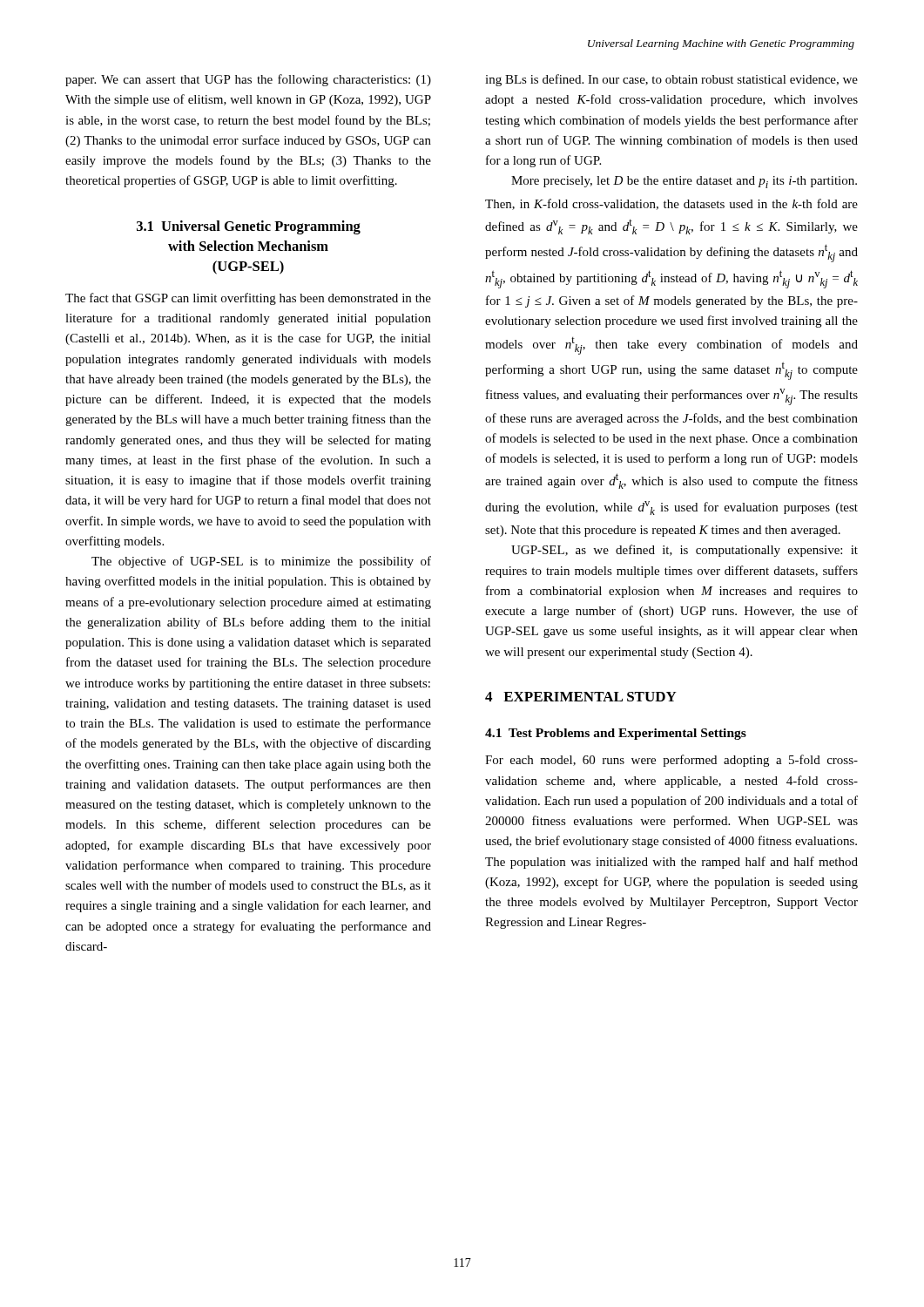This screenshot has height=1307, width=924.
Task: Locate the passage starting "4 EXPERIMENTAL STUDY"
Action: pyautogui.click(x=671, y=697)
